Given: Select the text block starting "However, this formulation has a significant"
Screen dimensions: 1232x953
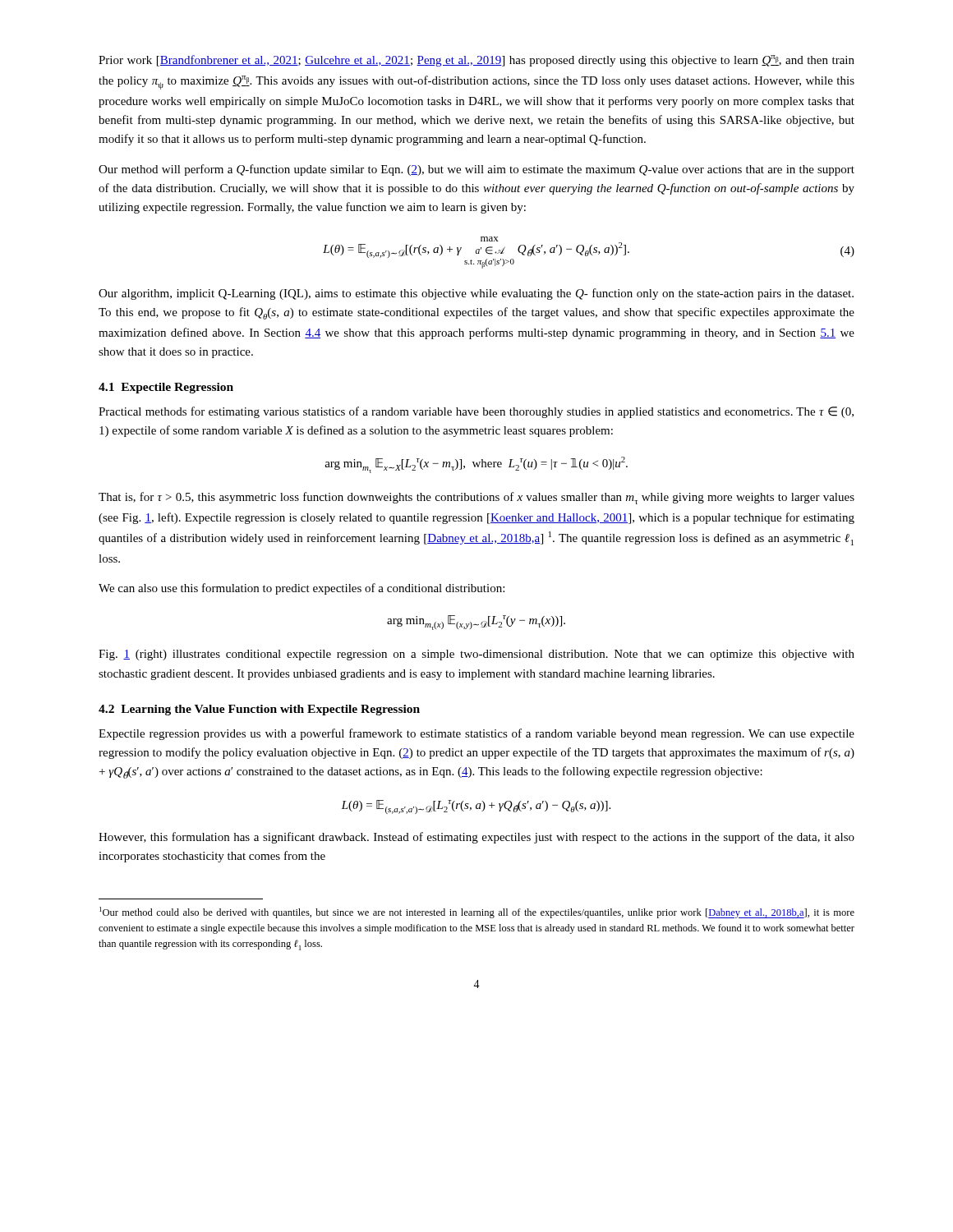Looking at the screenshot, I should coord(476,847).
